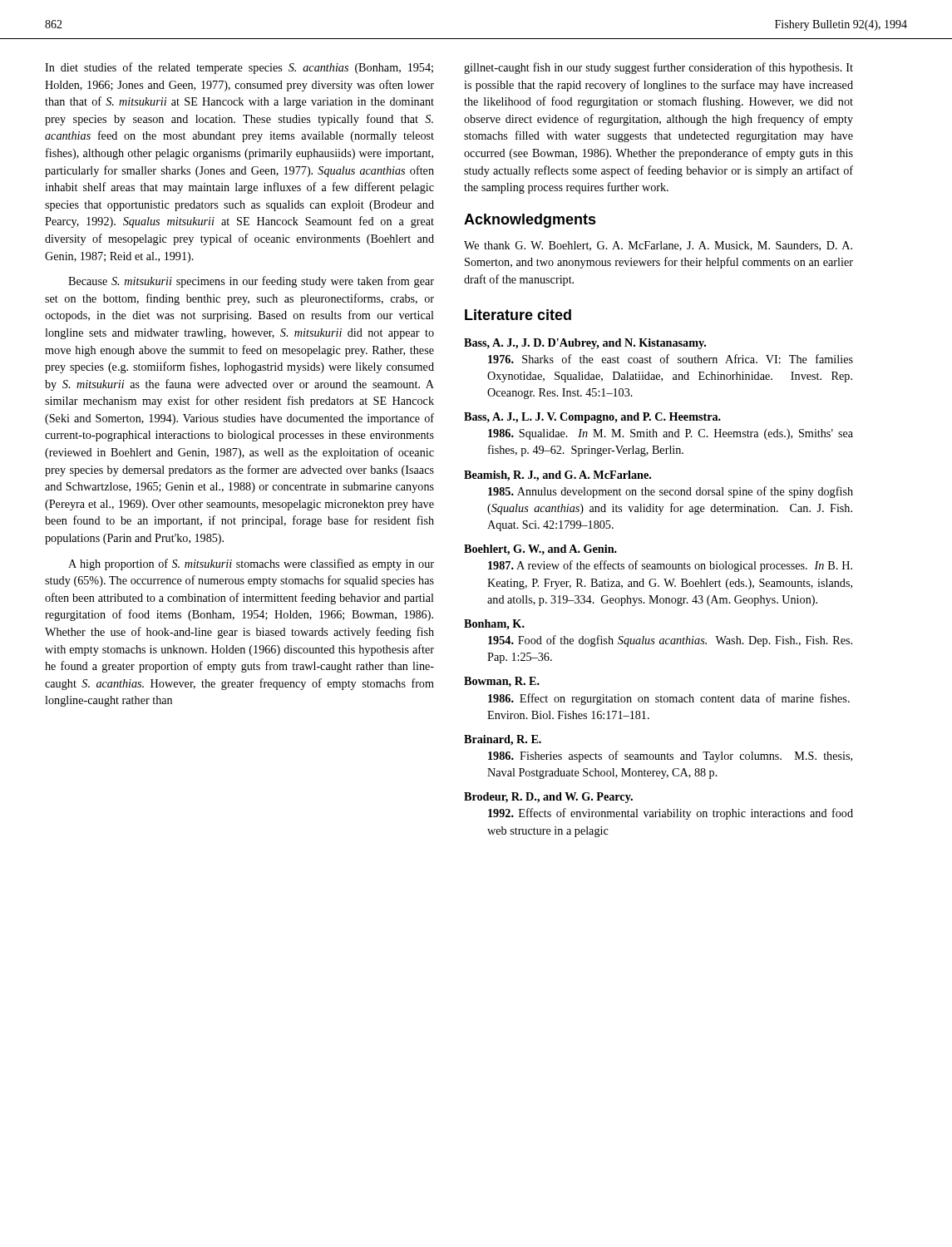Select the section header containing "Literature cited"
Viewport: 952px width, 1247px height.
coord(518,315)
